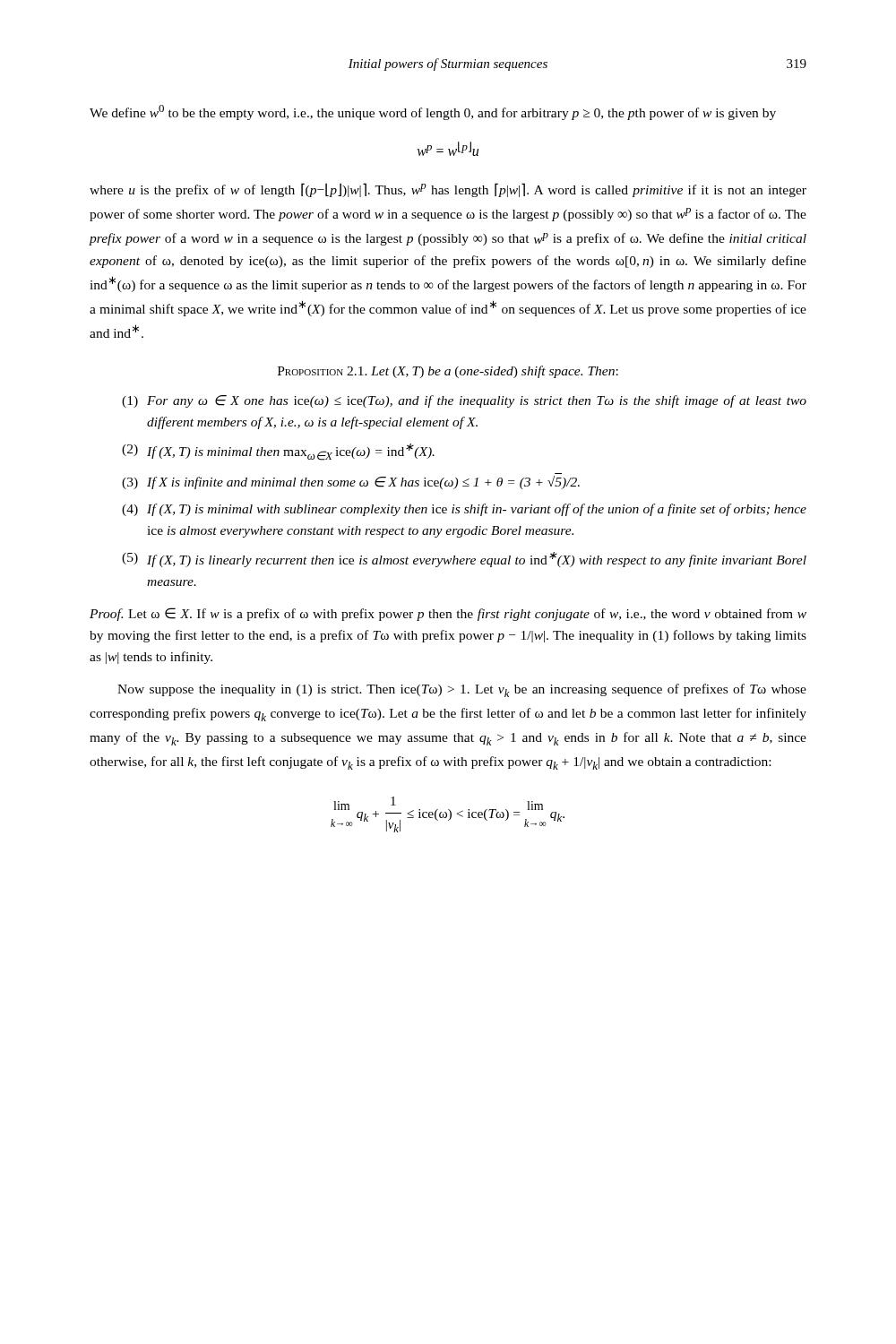Where is the passage that starts "(2) If (X, T) is"?

coord(278,452)
